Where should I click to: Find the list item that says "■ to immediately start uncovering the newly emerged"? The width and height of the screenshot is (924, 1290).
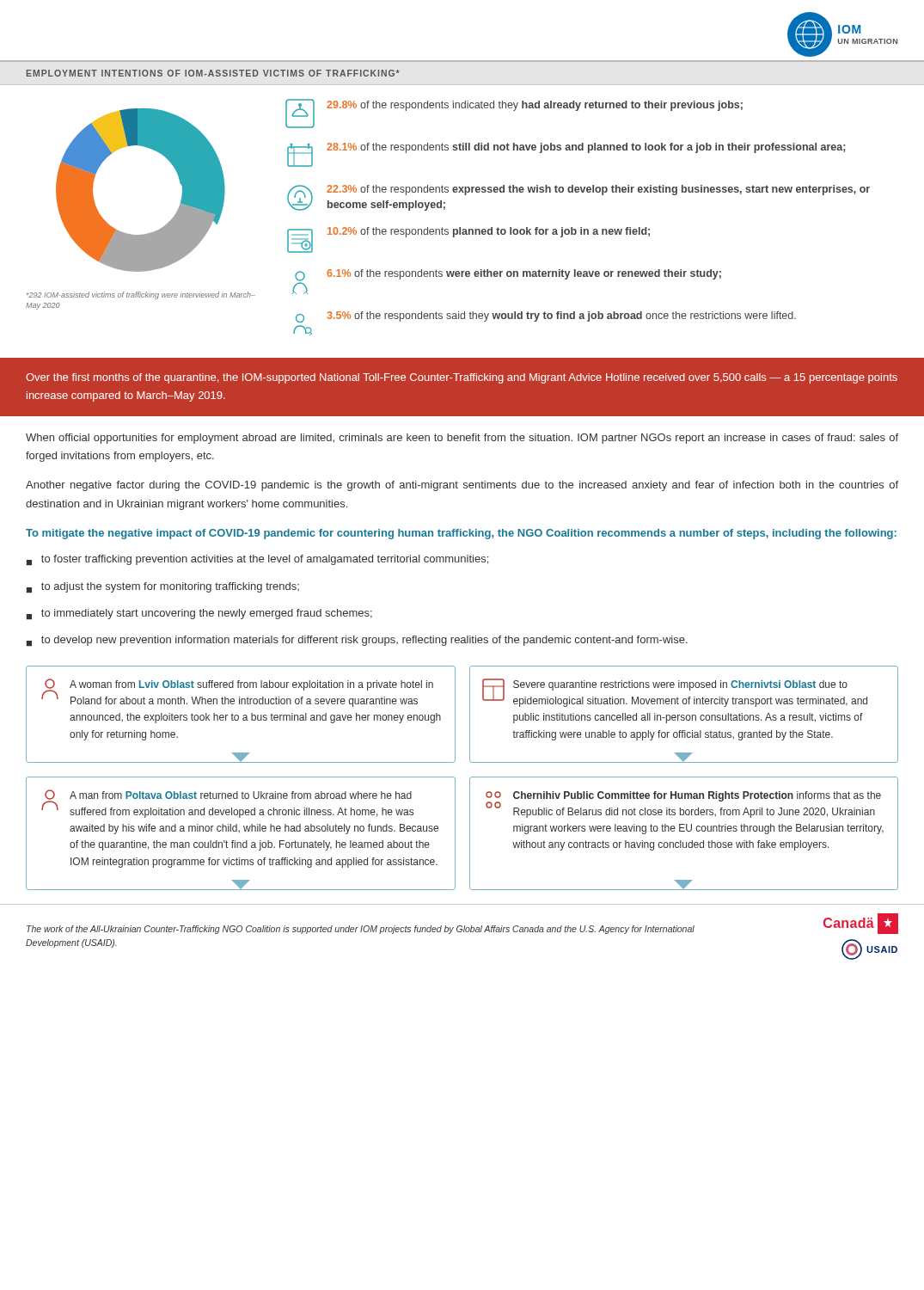199,615
